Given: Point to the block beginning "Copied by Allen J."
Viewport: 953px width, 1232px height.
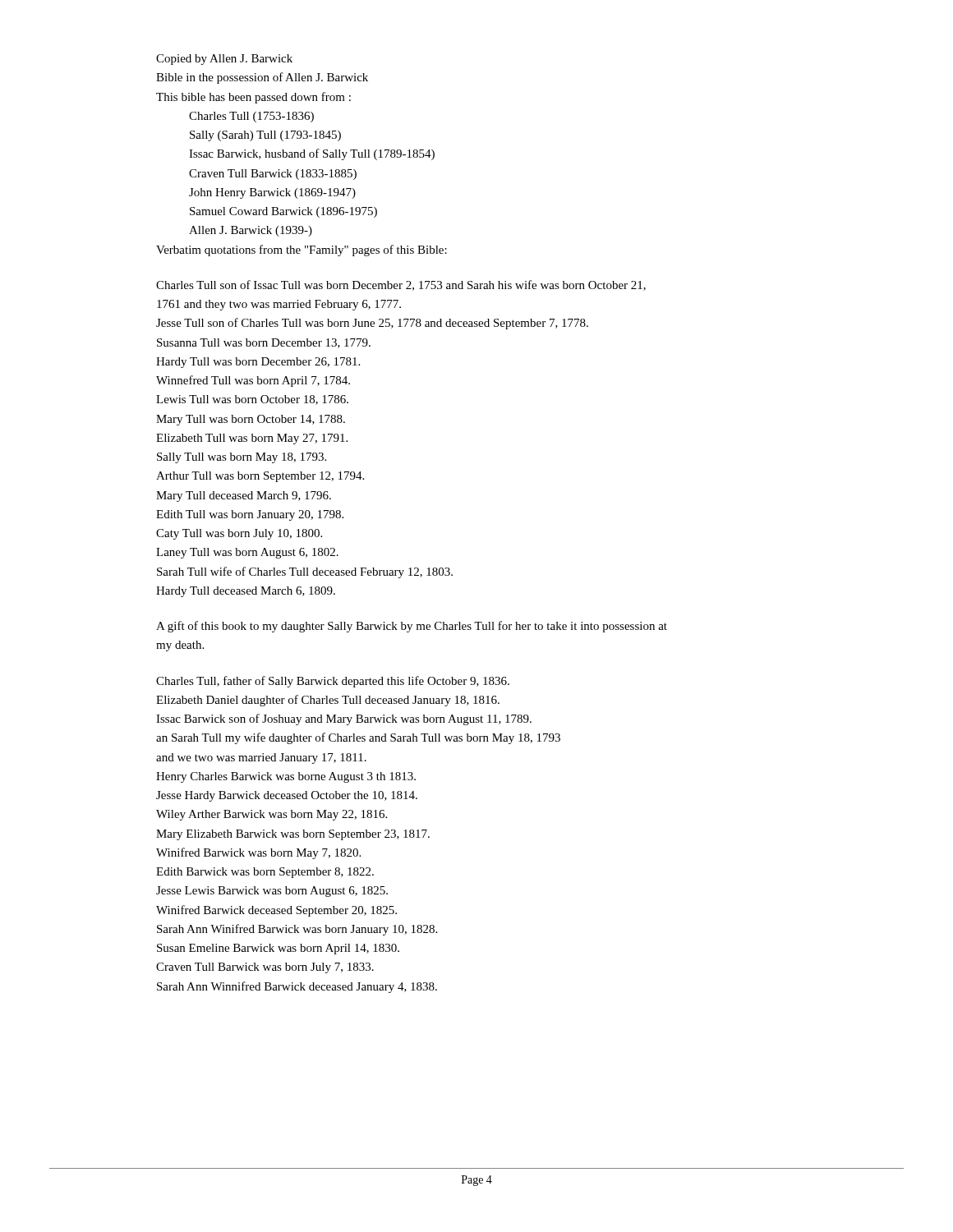Looking at the screenshot, I should click(x=224, y=60).
